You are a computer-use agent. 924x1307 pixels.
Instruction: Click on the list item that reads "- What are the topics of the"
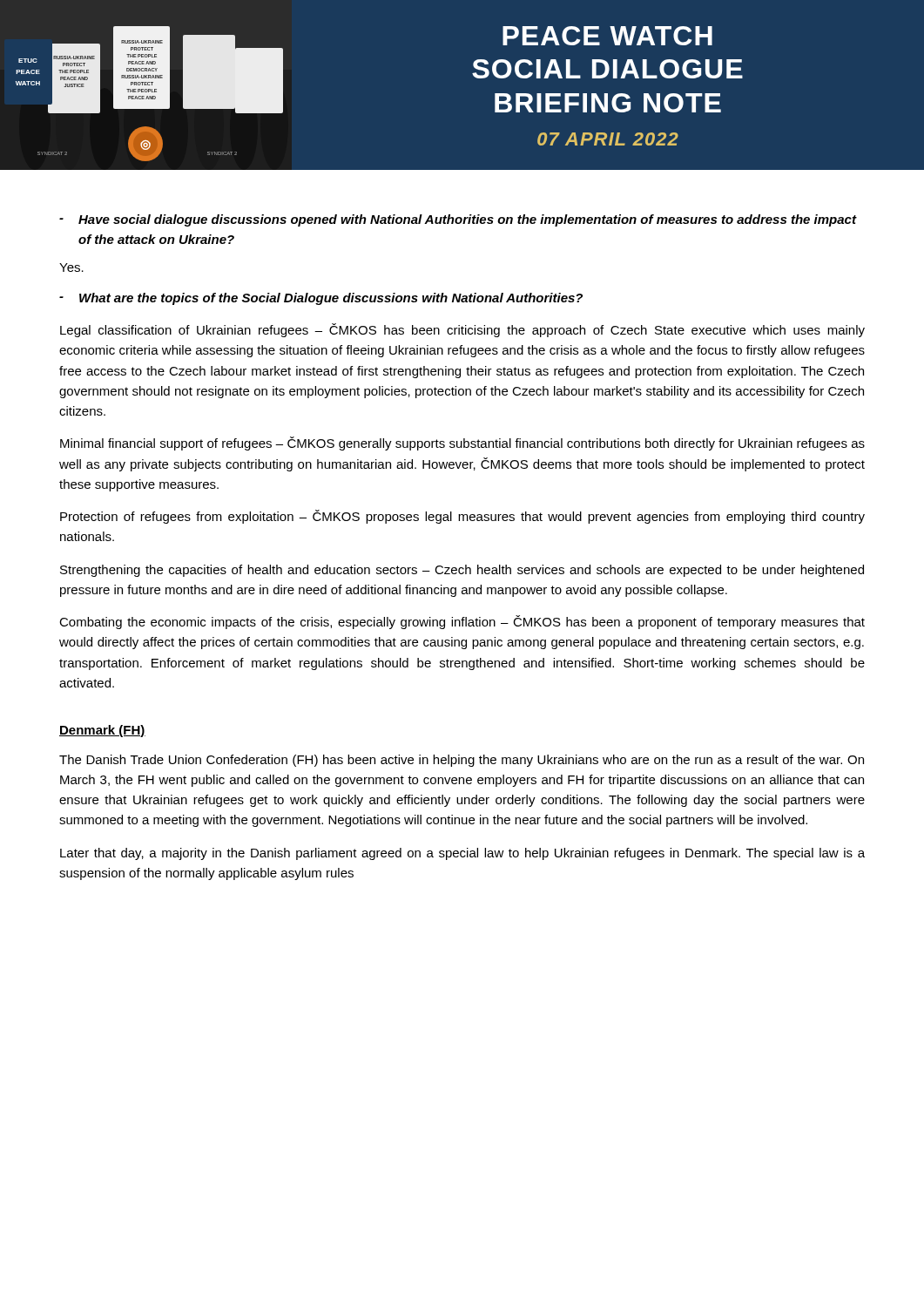coord(321,298)
